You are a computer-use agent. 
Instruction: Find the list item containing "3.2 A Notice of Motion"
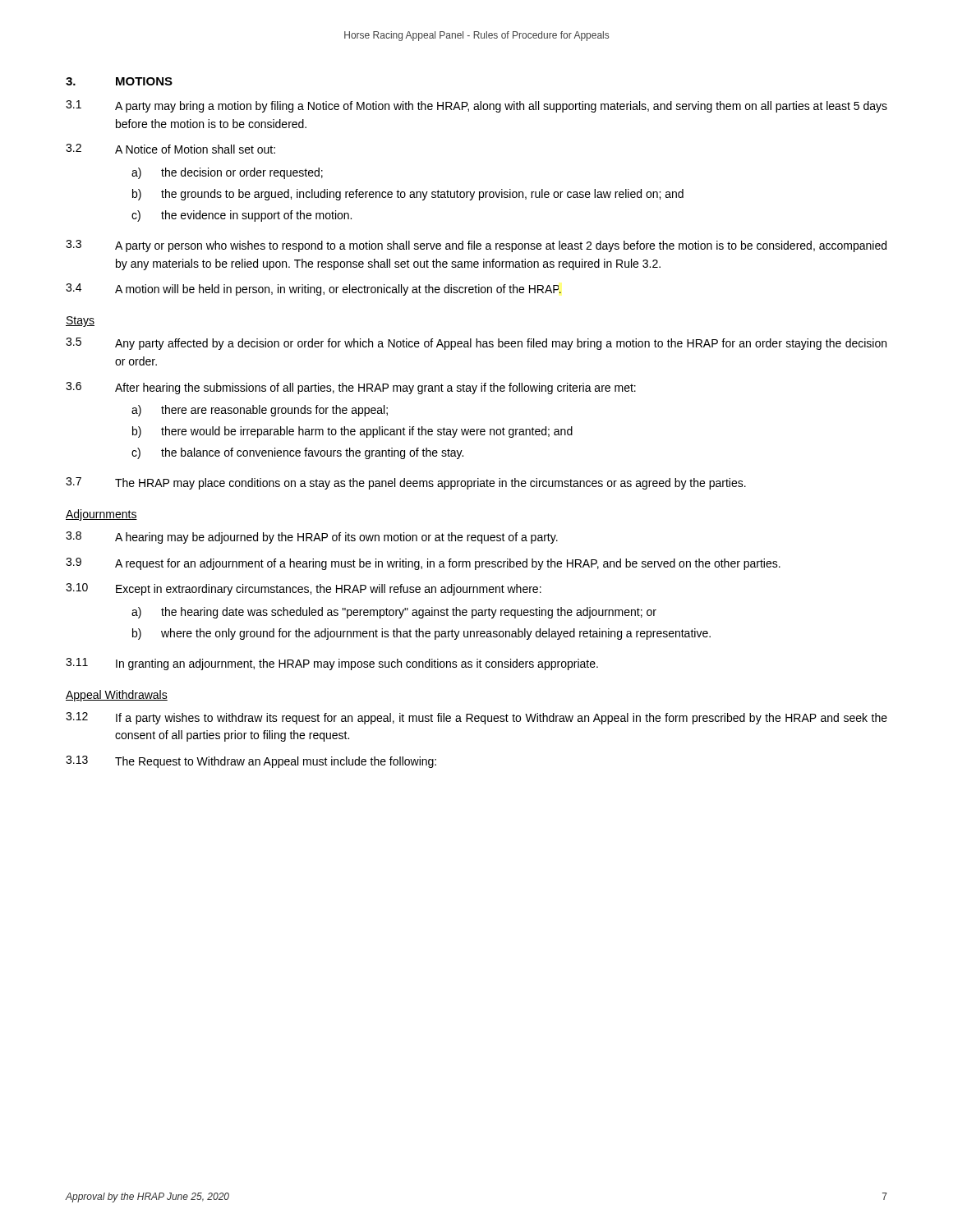tap(476, 185)
